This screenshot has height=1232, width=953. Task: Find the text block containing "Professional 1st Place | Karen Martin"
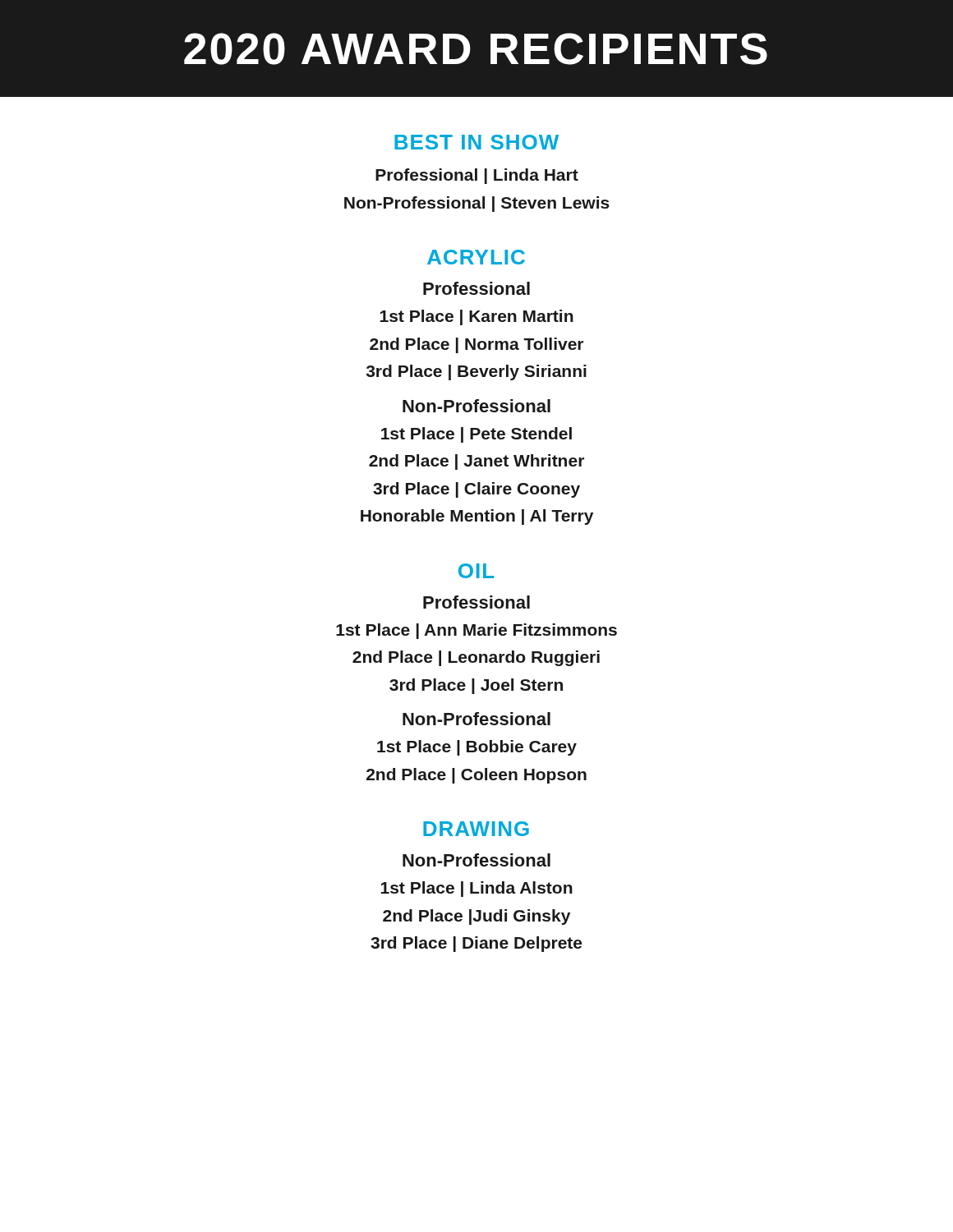(x=476, y=403)
